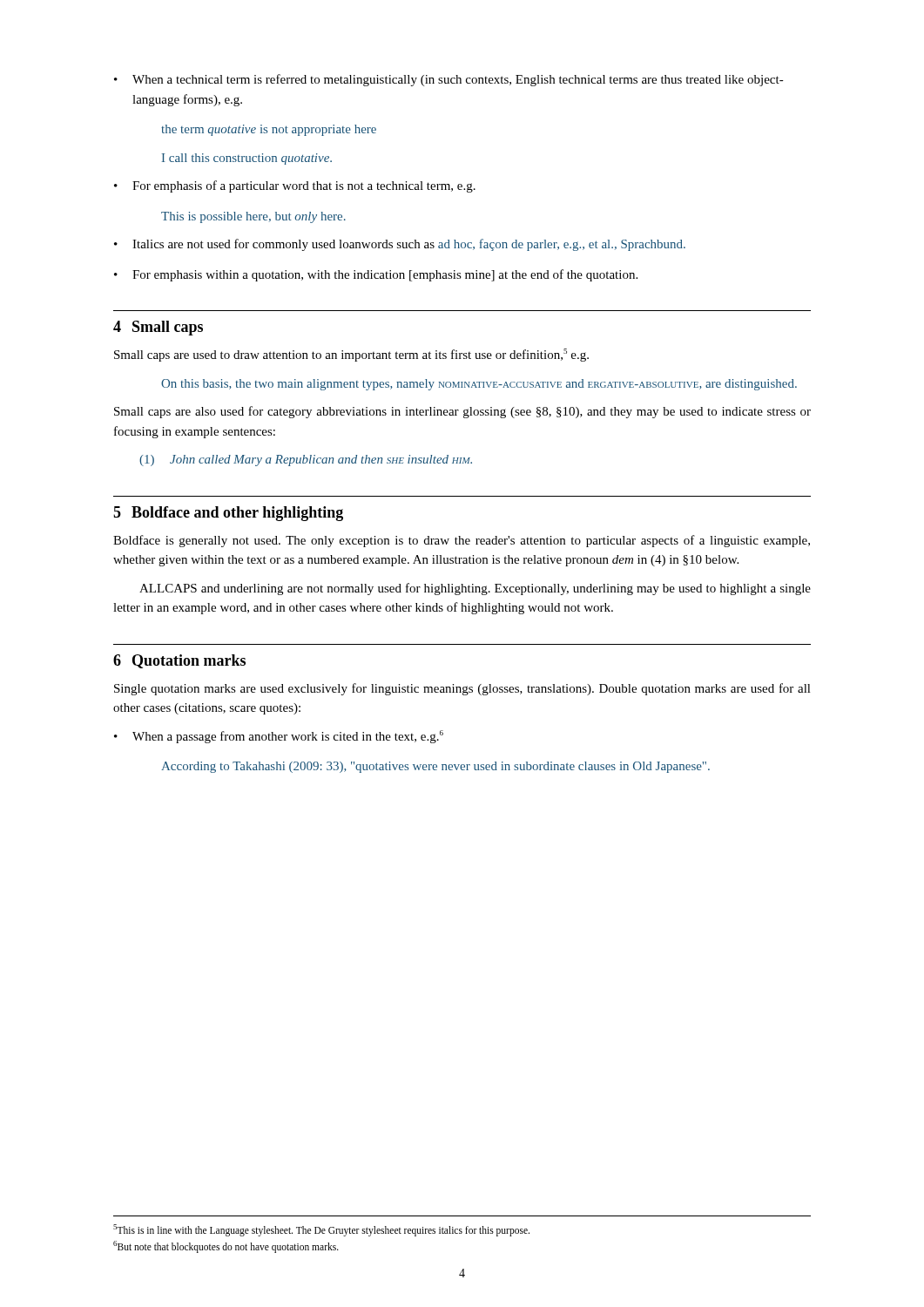Image resolution: width=924 pixels, height=1307 pixels.
Task: Click on the section header with the text "4Small caps"
Action: (x=158, y=327)
